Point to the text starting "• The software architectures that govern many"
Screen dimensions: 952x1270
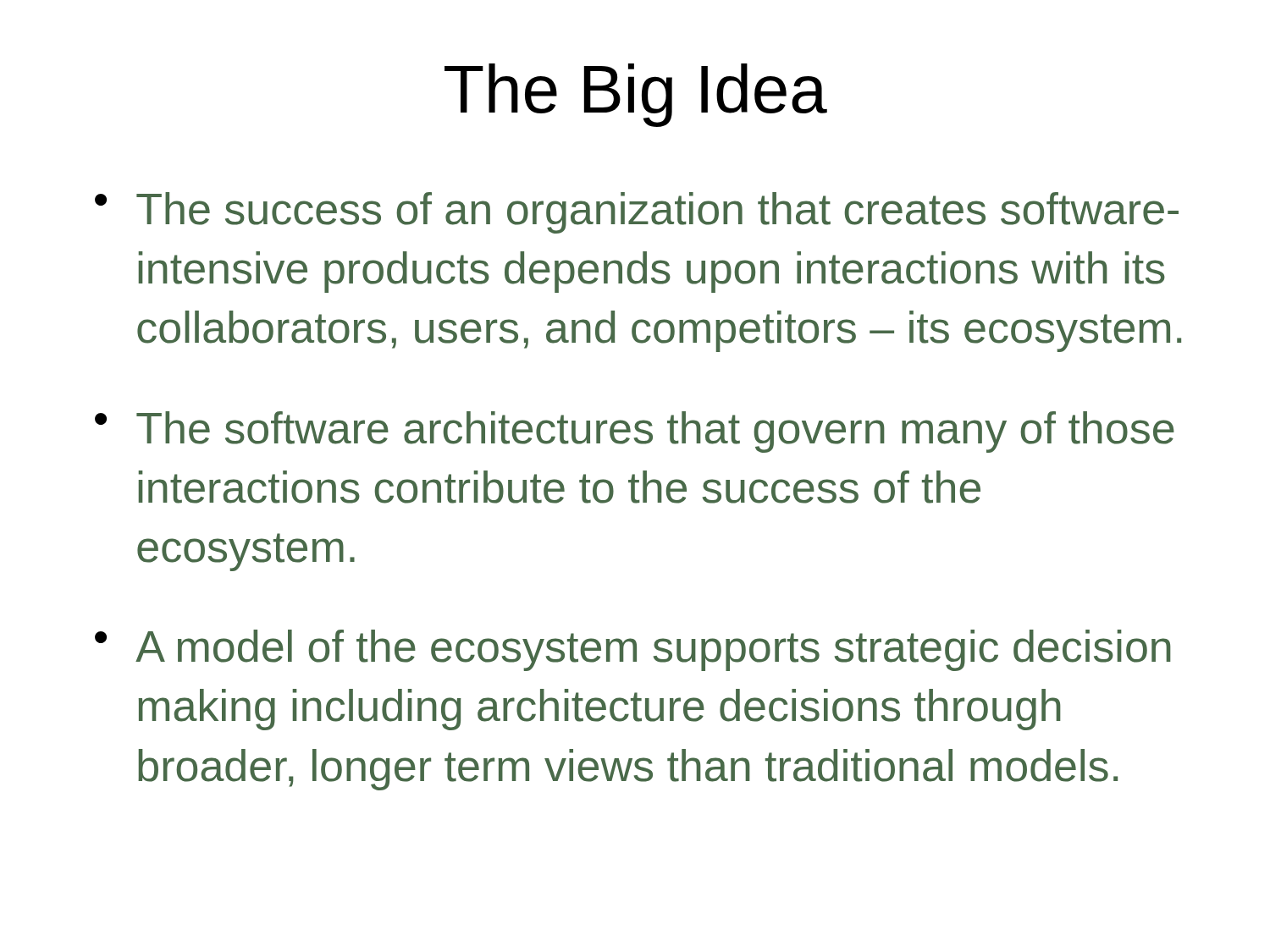pos(648,487)
